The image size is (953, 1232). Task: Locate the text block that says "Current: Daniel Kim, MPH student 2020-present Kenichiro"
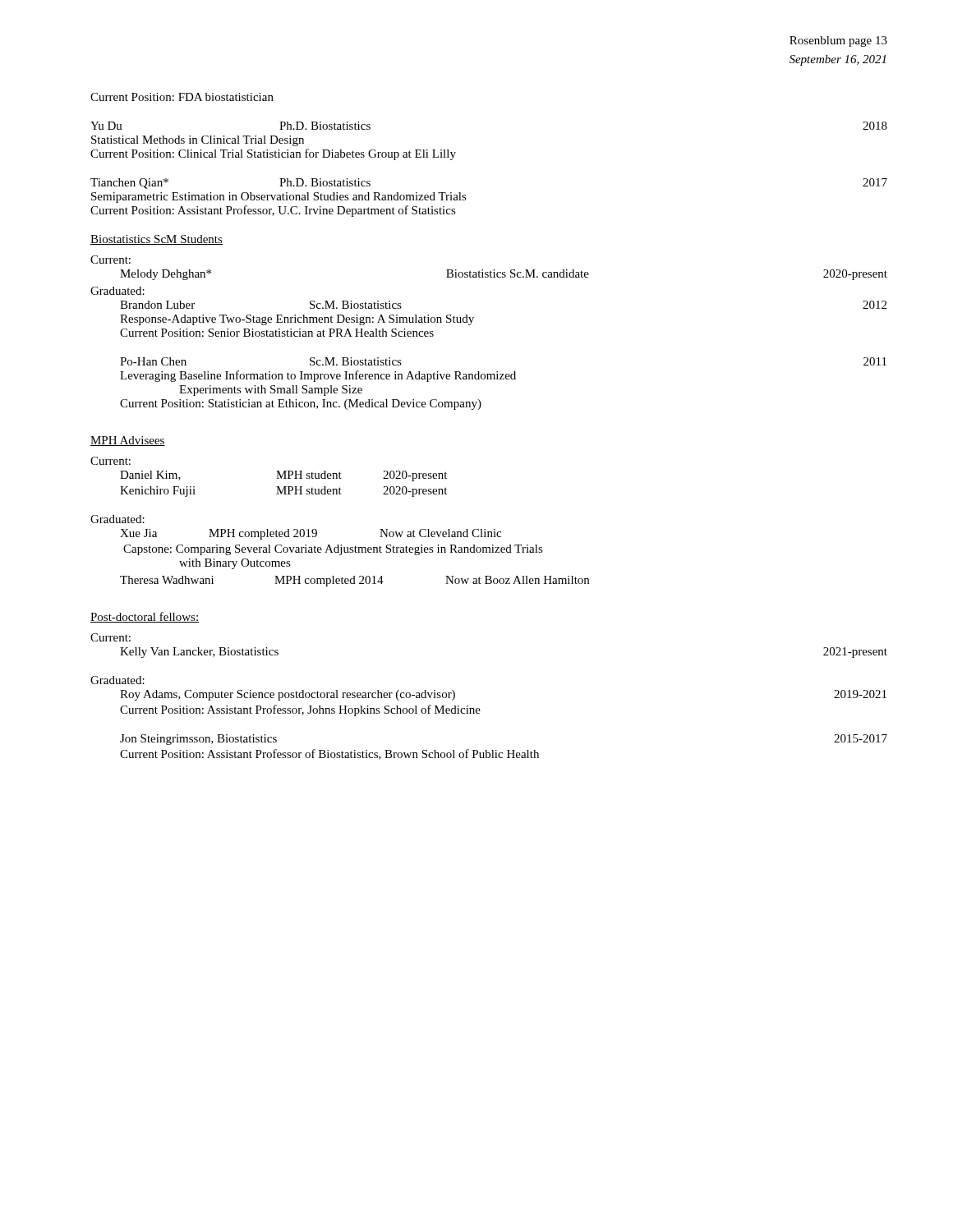click(110, 461)
